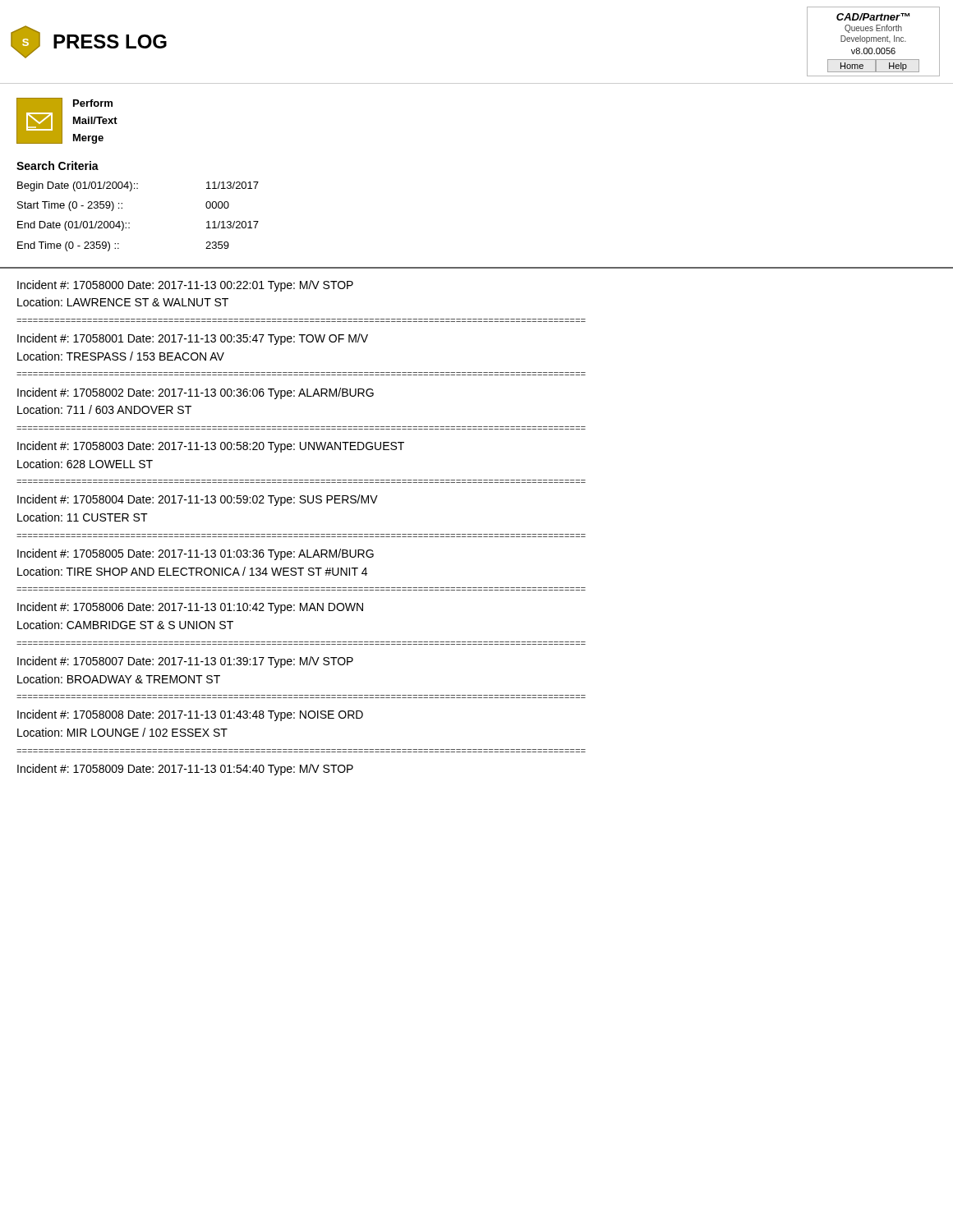The image size is (953, 1232).
Task: Find the text block that says "Incident #: 17058000 Date:"
Action: coord(185,294)
